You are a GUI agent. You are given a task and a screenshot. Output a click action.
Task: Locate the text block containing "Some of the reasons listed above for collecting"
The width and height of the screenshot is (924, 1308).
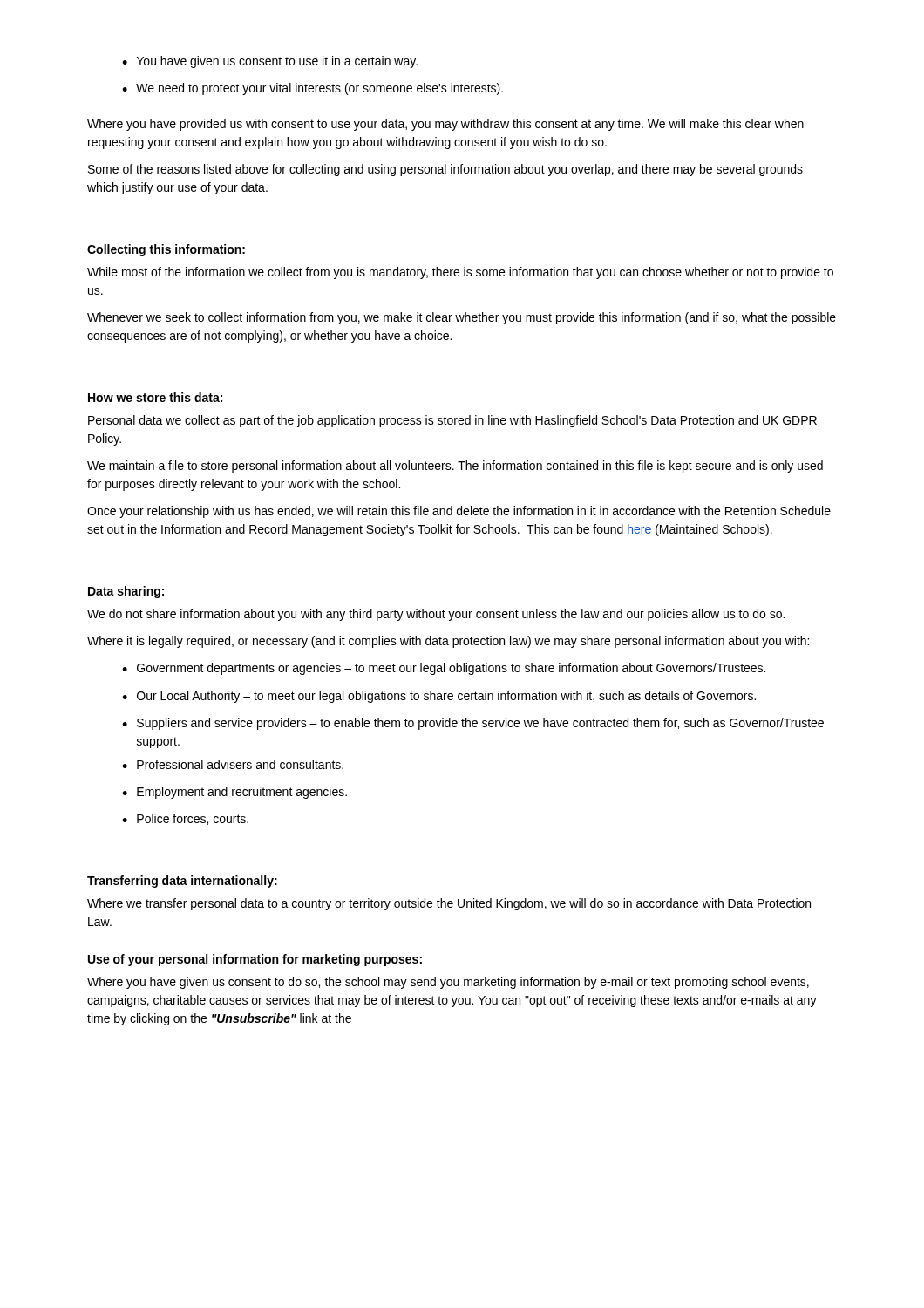pos(445,179)
